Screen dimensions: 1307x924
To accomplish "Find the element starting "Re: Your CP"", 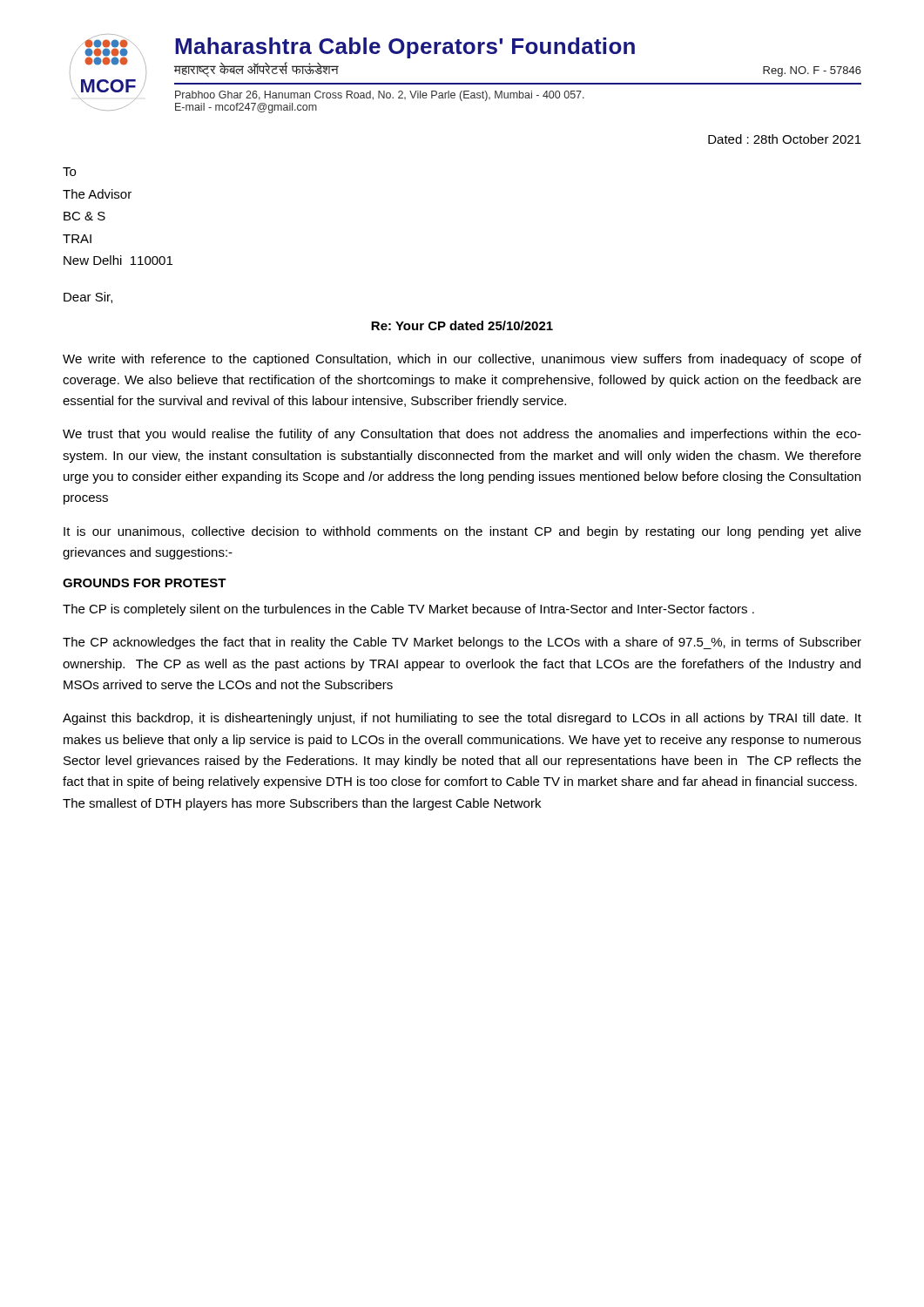I will (462, 325).
